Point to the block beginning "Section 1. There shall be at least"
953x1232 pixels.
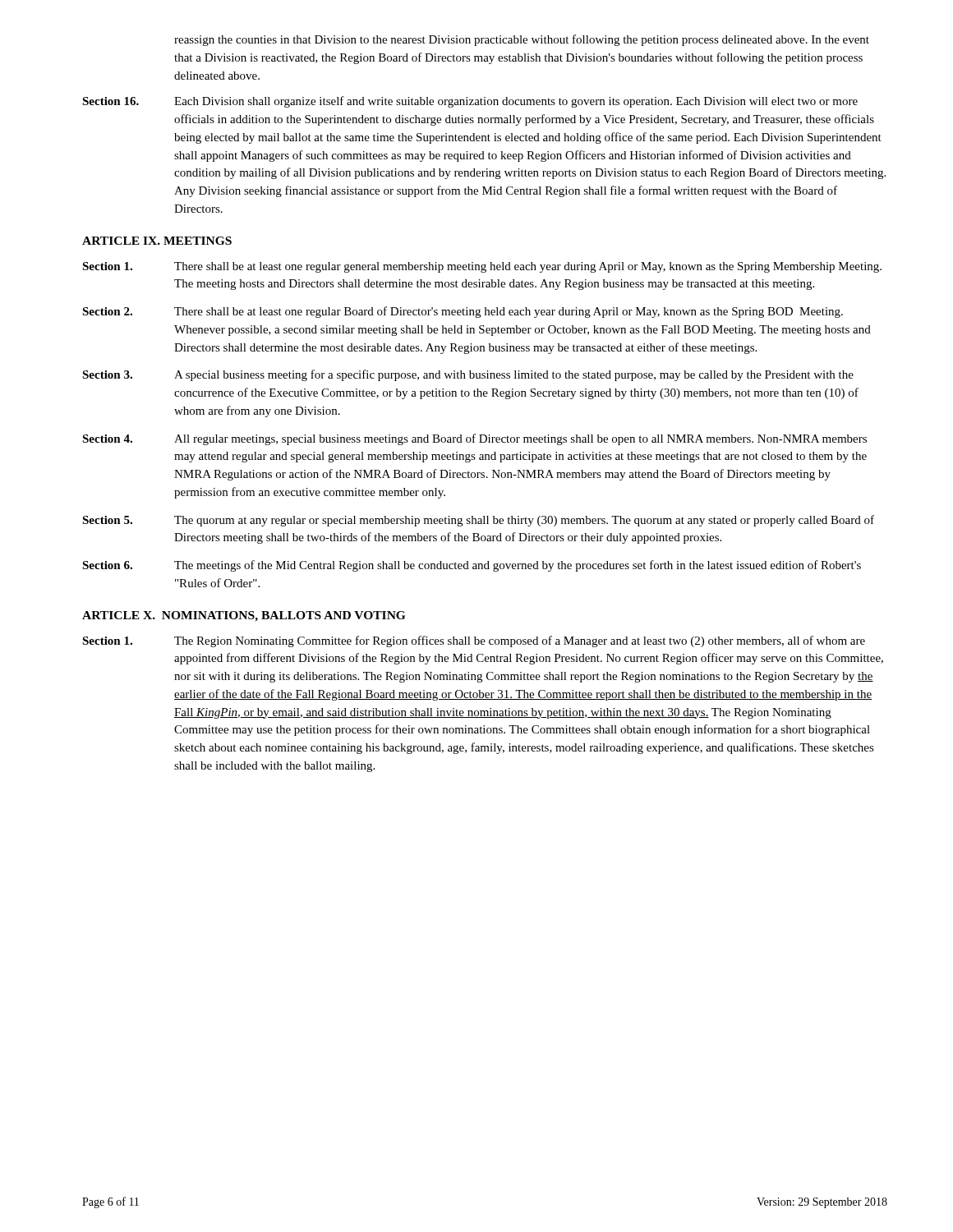tap(485, 275)
